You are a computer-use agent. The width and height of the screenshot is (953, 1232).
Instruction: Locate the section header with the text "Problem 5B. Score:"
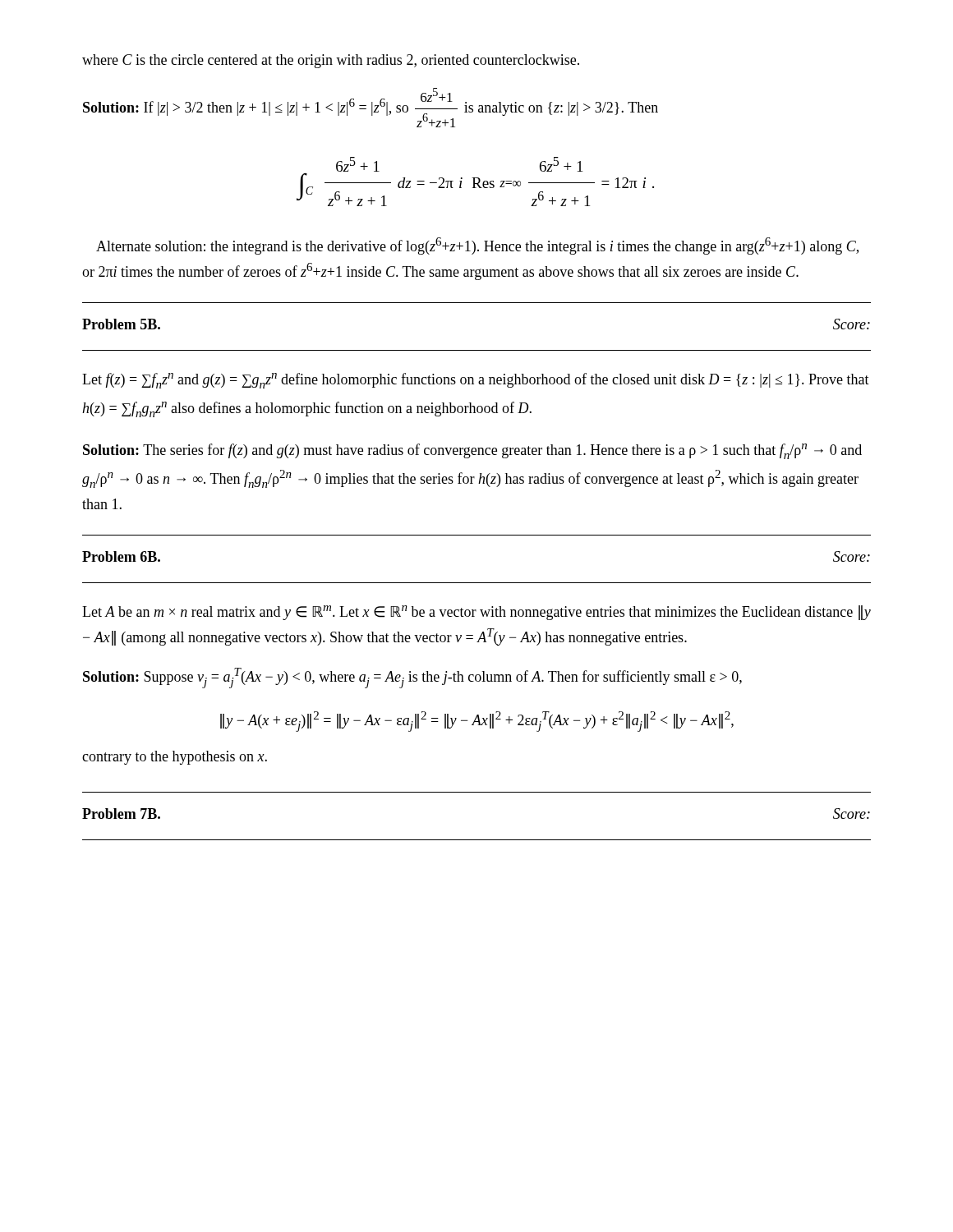[x=125, y=324]
